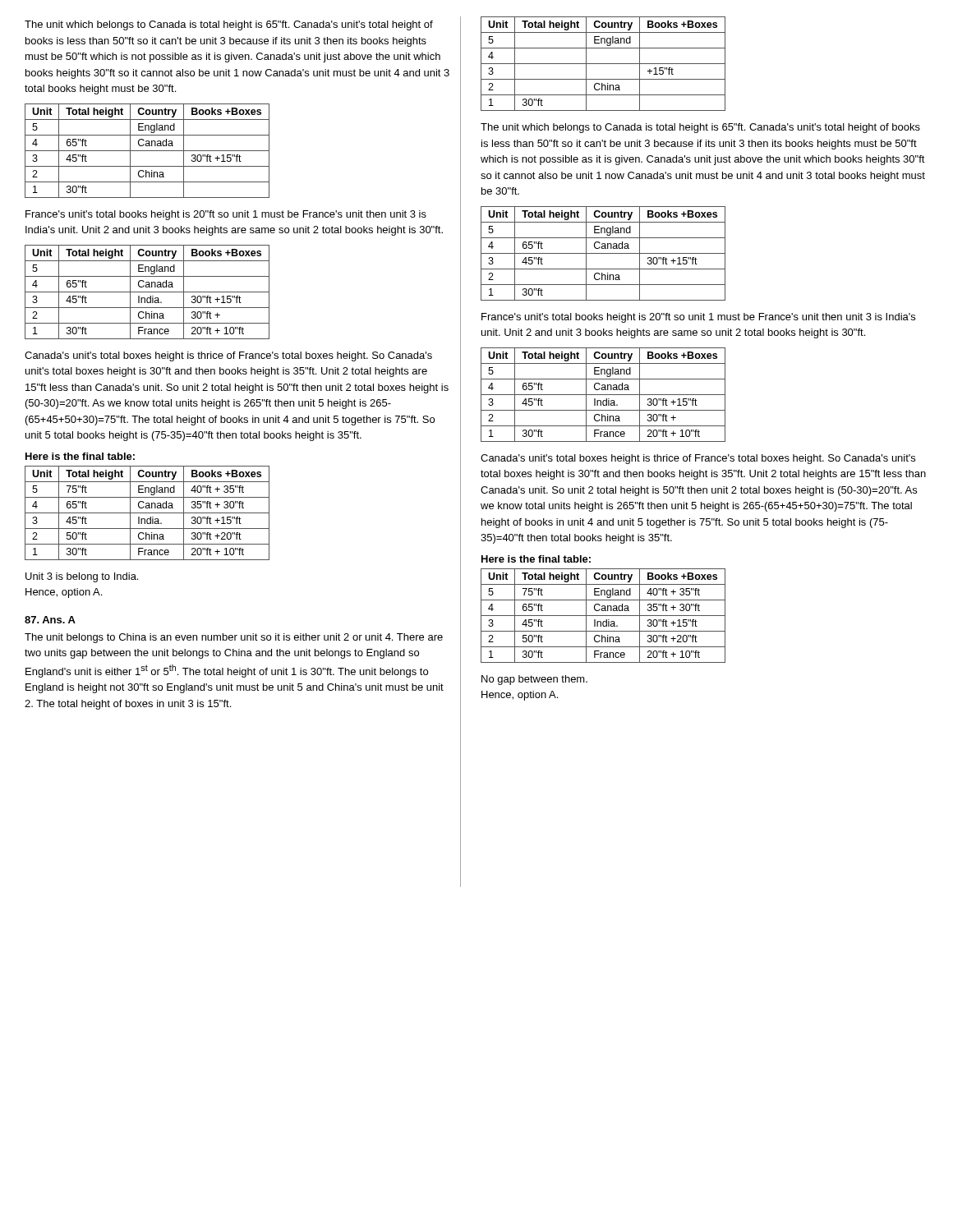Find the element starting "No gap between them. Hence, option A."
This screenshot has width=953, height=1232.
[x=534, y=686]
